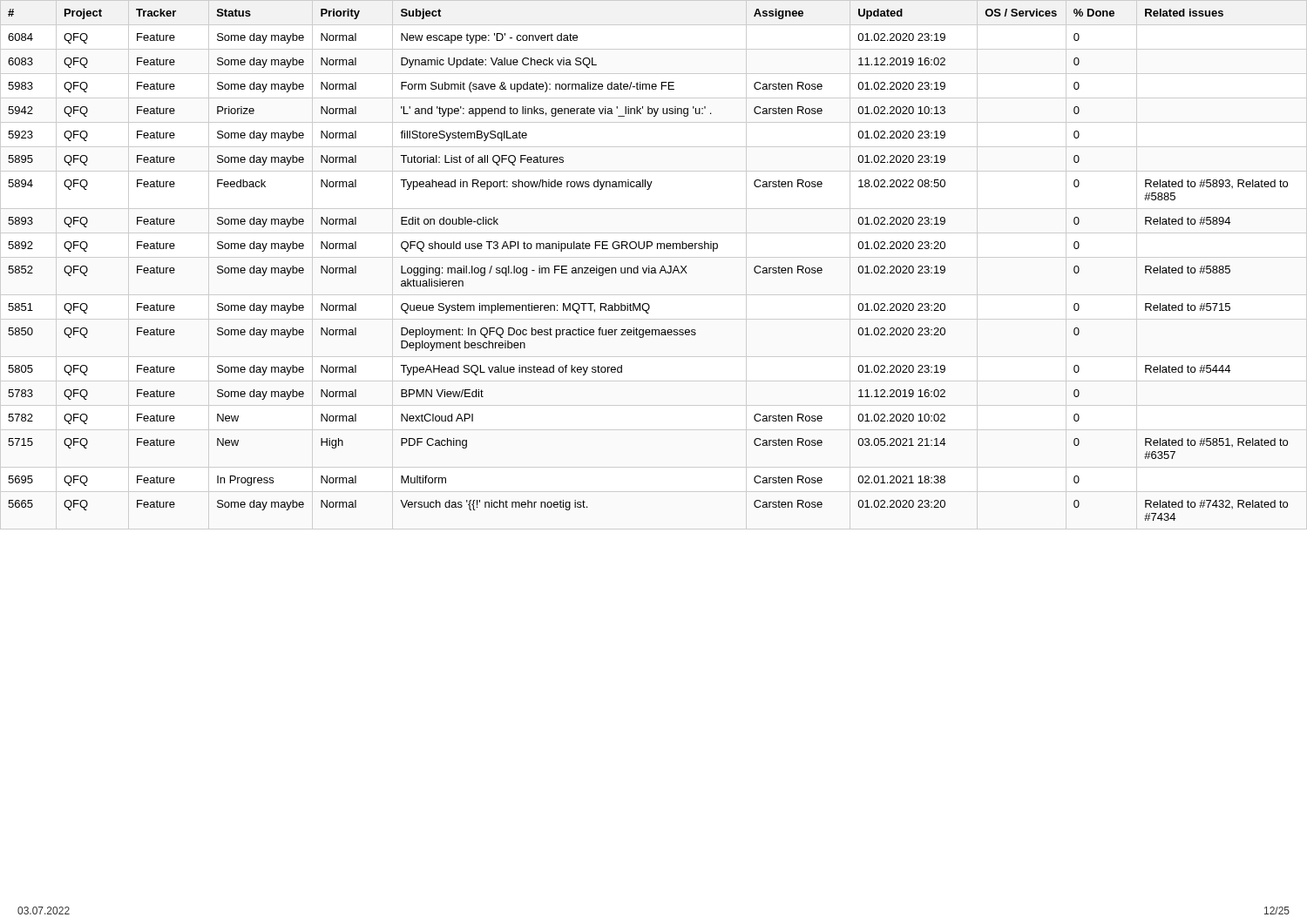The image size is (1307, 924).
Task: Click a table
Action: 654,445
